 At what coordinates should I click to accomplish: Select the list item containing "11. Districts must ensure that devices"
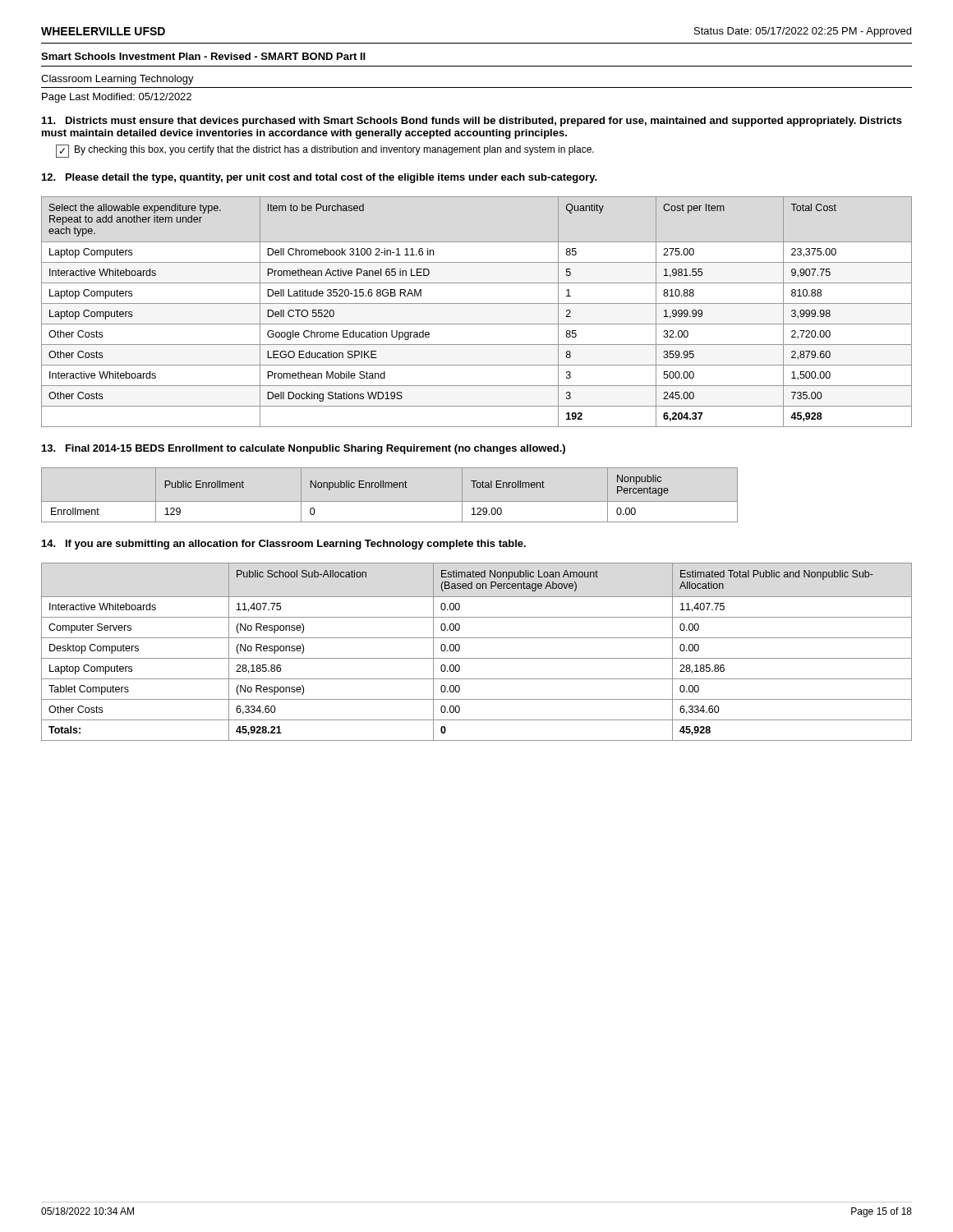tap(476, 136)
